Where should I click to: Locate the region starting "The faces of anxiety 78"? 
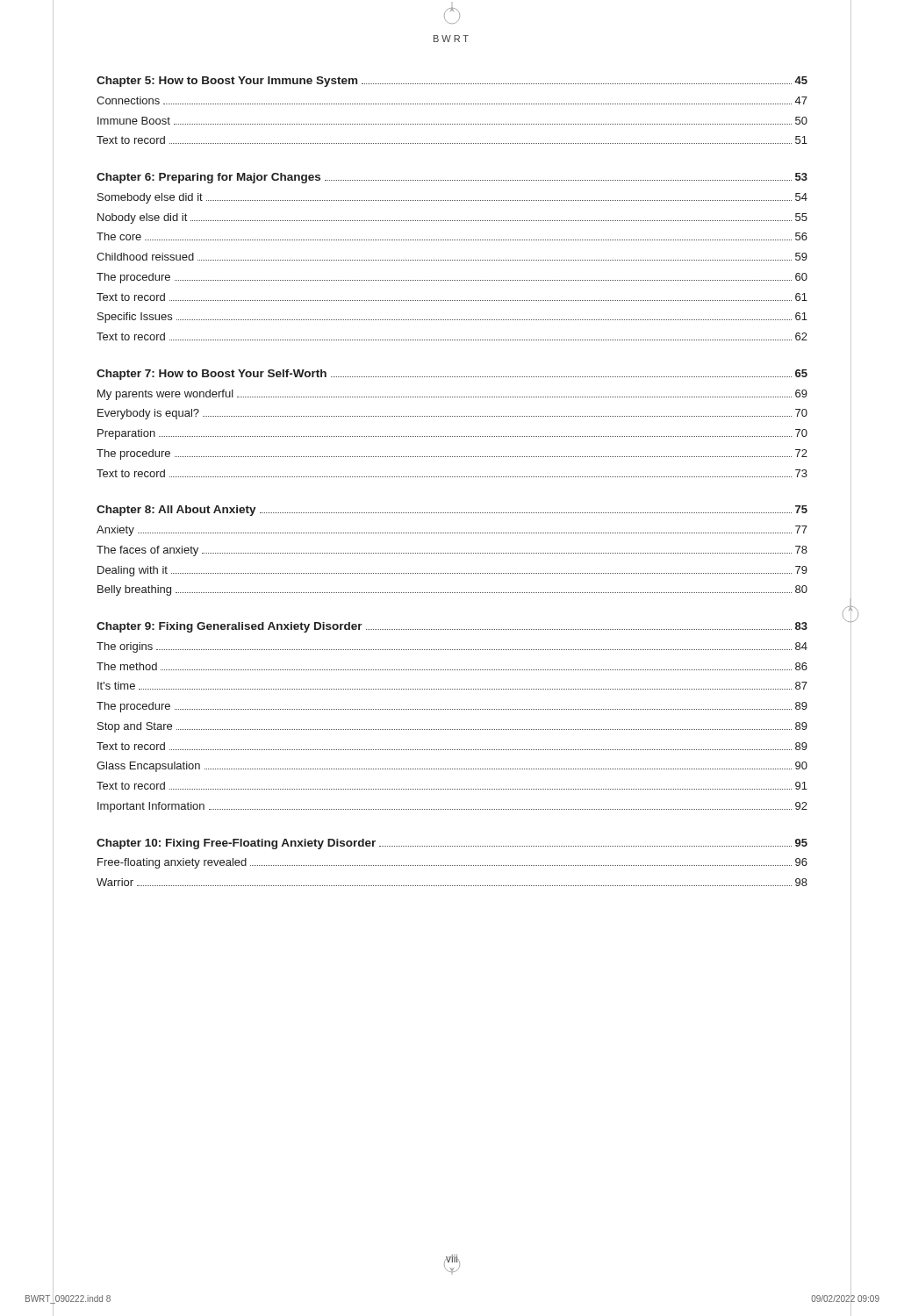tap(452, 550)
